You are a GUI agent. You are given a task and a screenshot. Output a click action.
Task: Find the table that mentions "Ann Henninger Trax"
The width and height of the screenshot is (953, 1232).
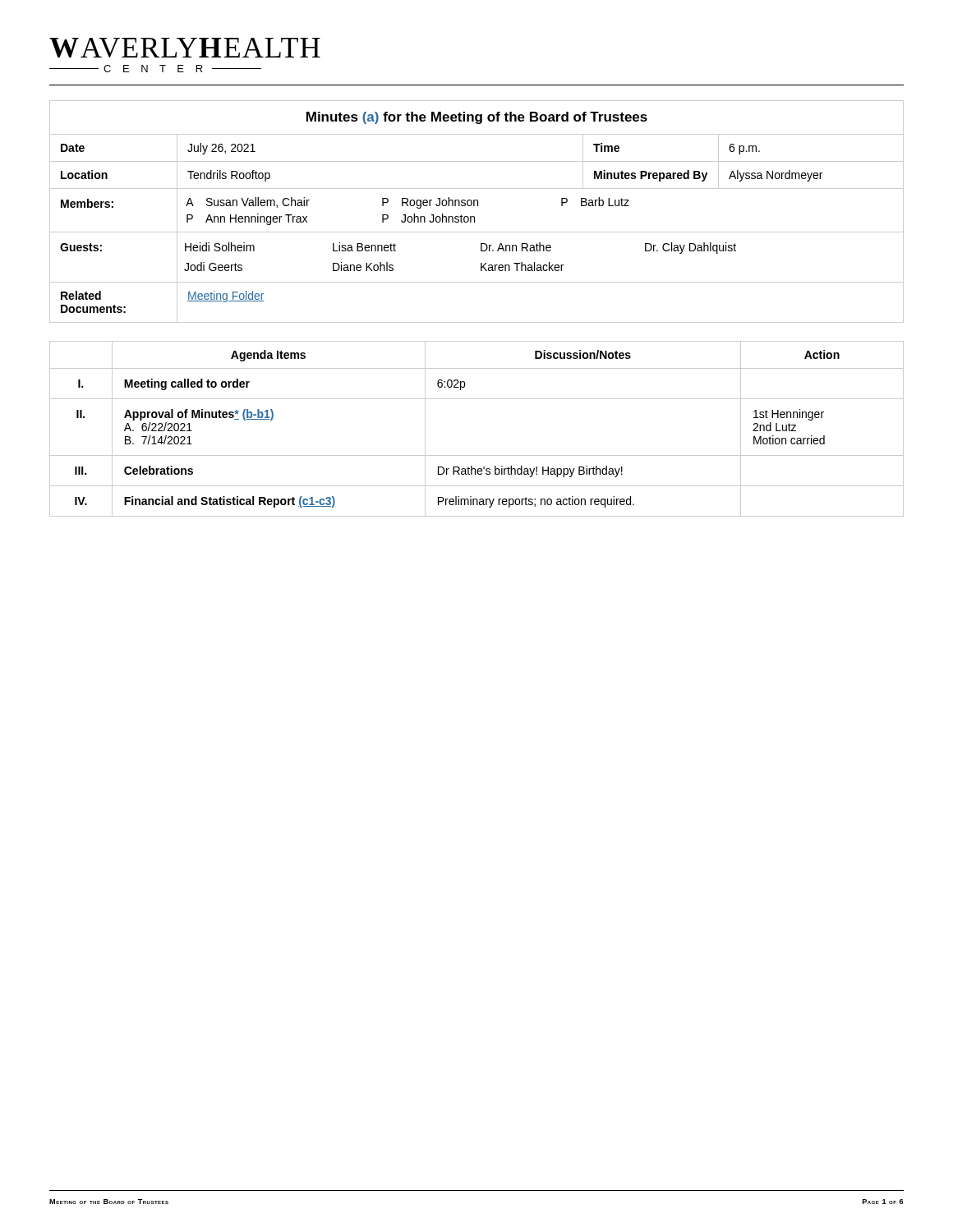pyautogui.click(x=476, y=211)
